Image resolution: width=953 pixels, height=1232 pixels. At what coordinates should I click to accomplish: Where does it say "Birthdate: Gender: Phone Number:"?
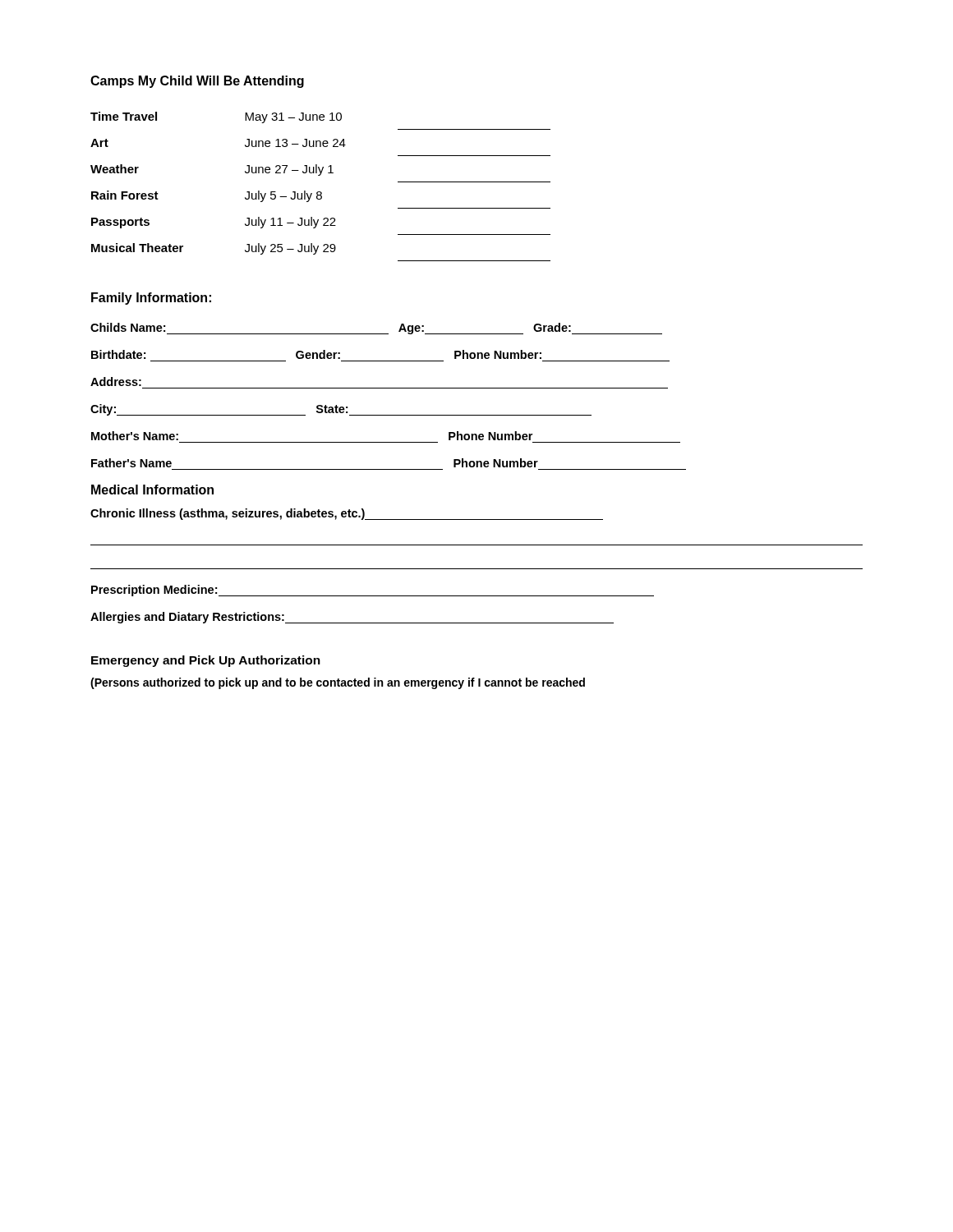pos(380,354)
